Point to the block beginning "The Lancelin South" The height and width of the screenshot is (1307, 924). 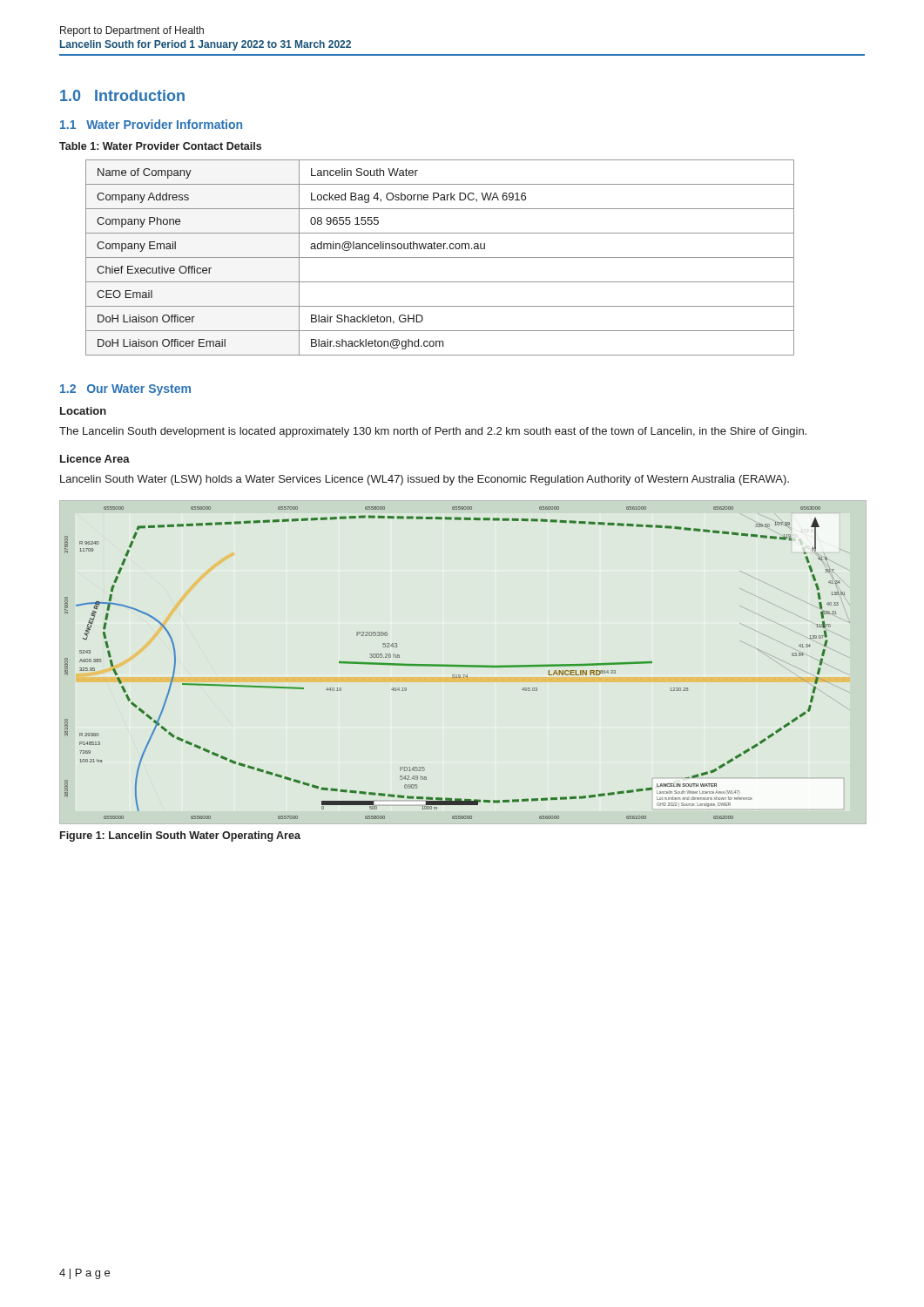pos(433,431)
